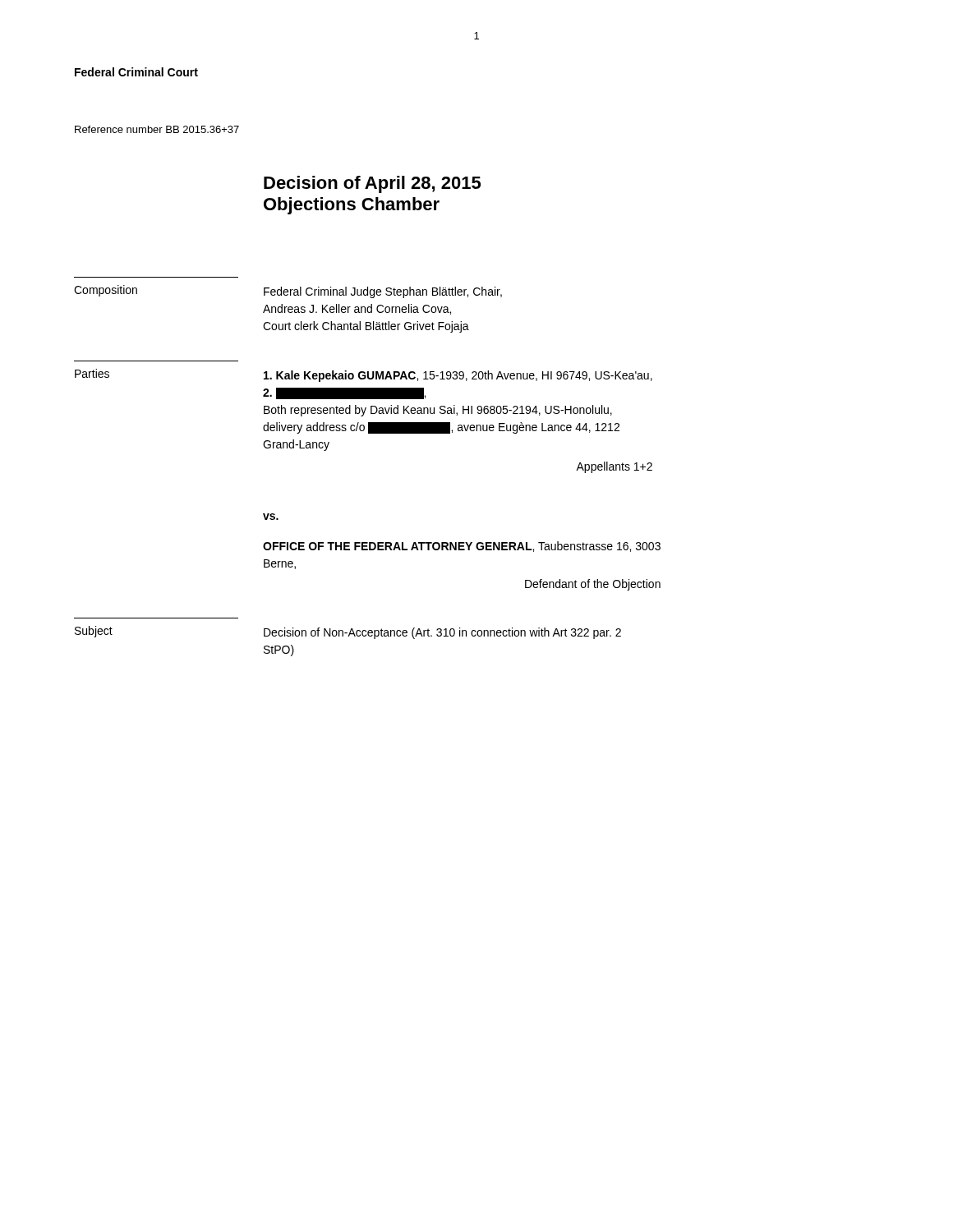Locate the text block containing "Federal Criminal Judge Stephan Blättler,"
Viewport: 953px width, 1232px height.
383,309
